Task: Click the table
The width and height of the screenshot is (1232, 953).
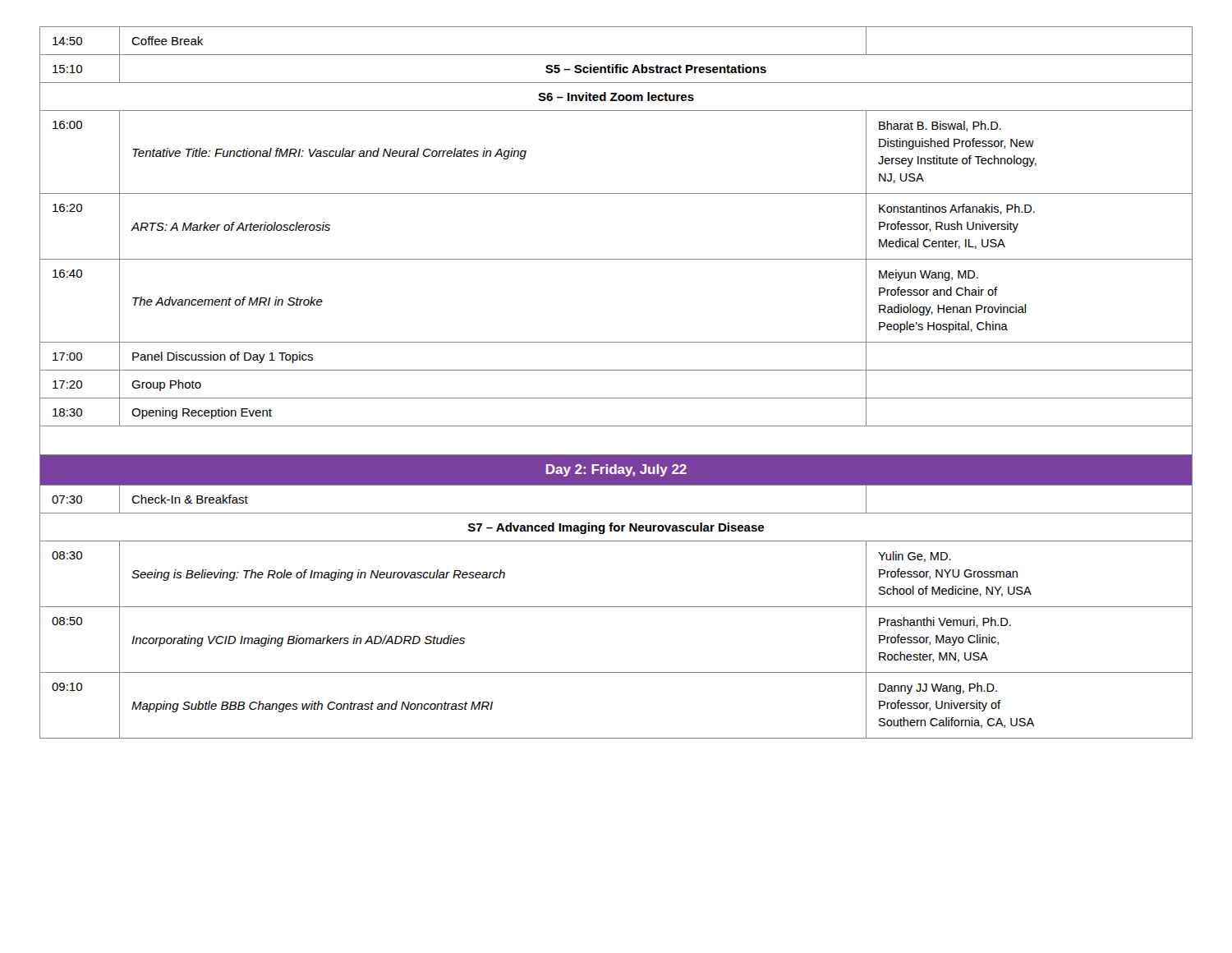Action: point(616,383)
